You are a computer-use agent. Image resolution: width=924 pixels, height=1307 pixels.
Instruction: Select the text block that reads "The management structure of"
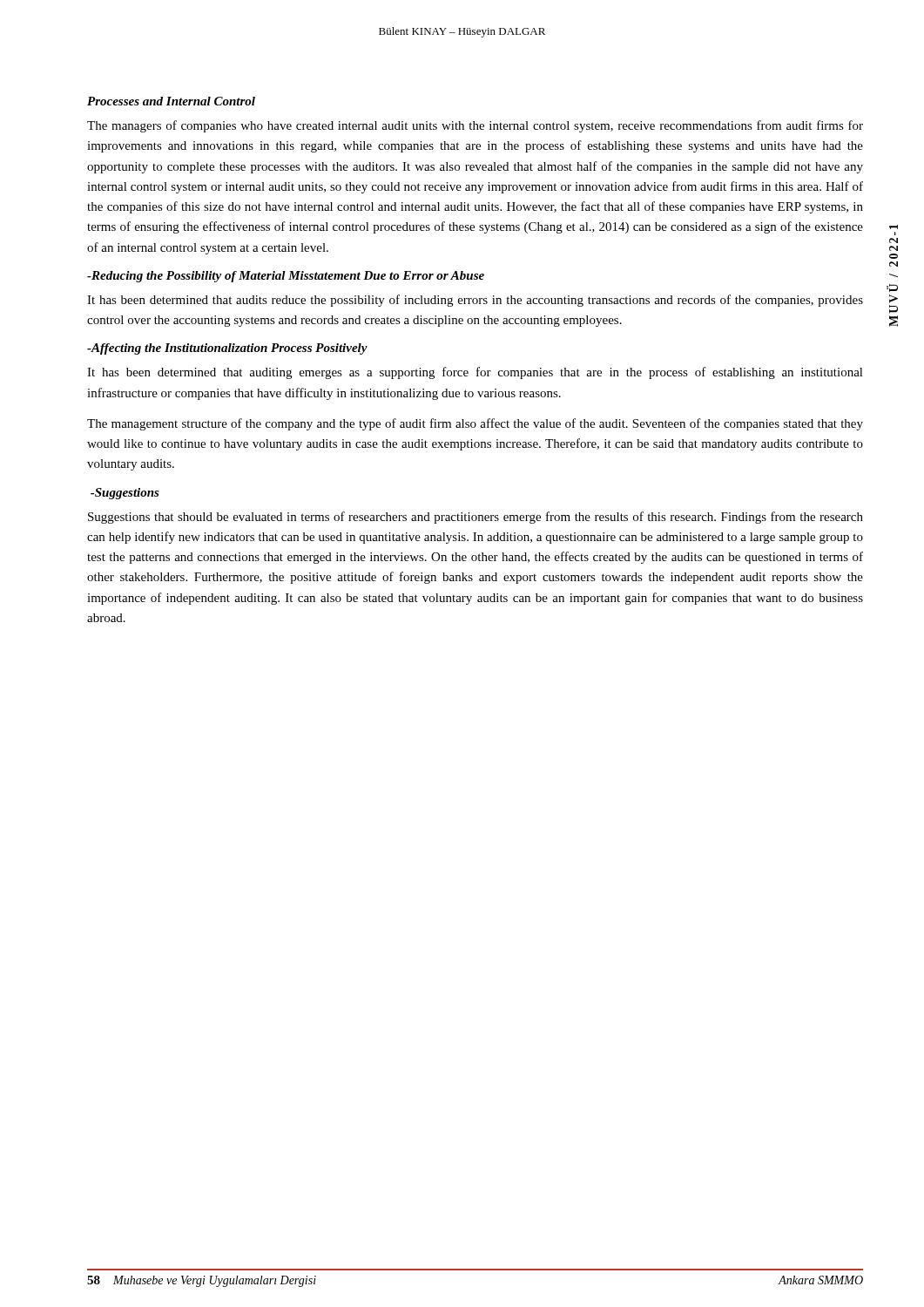tap(475, 444)
